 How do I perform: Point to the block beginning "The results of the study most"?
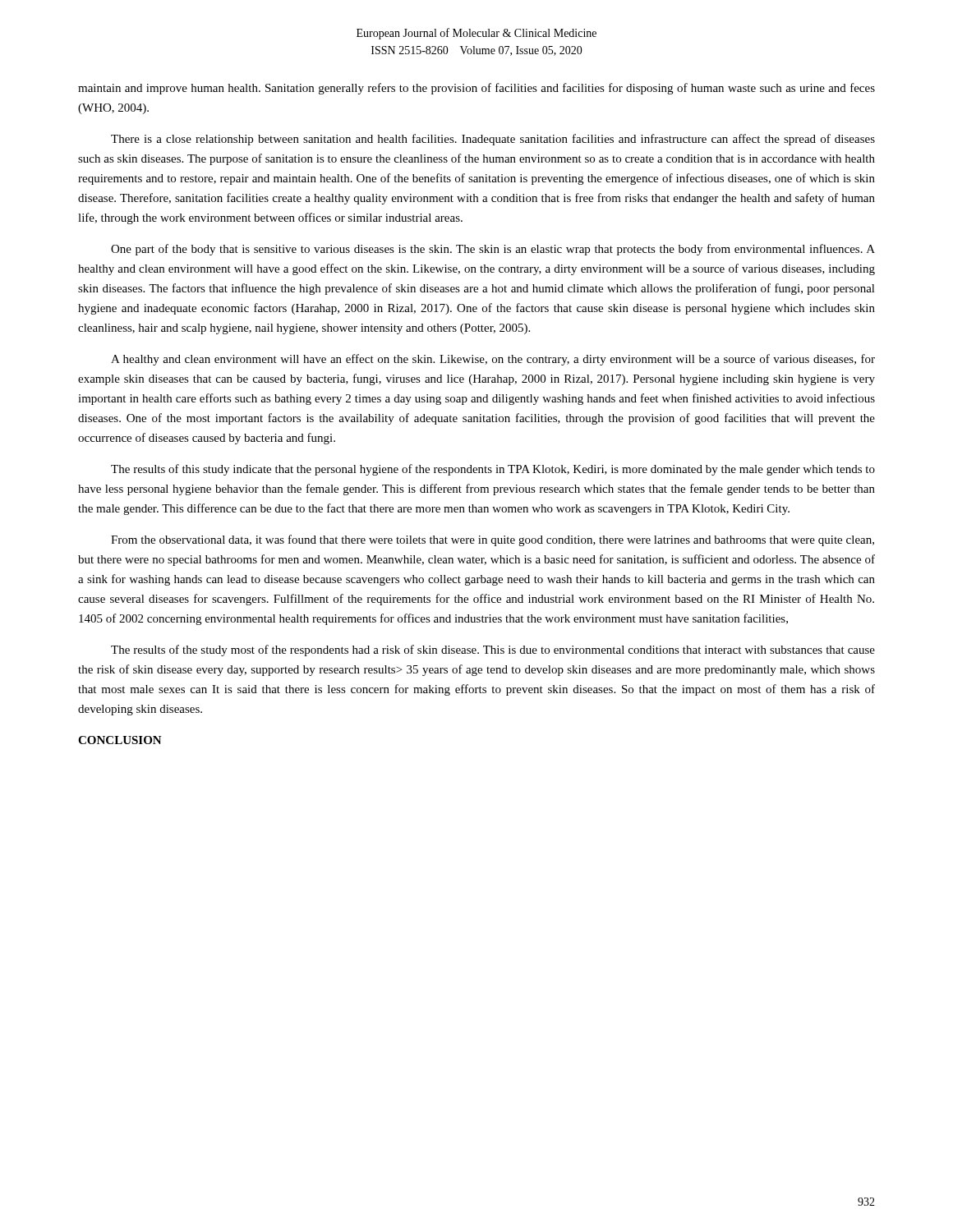476,679
